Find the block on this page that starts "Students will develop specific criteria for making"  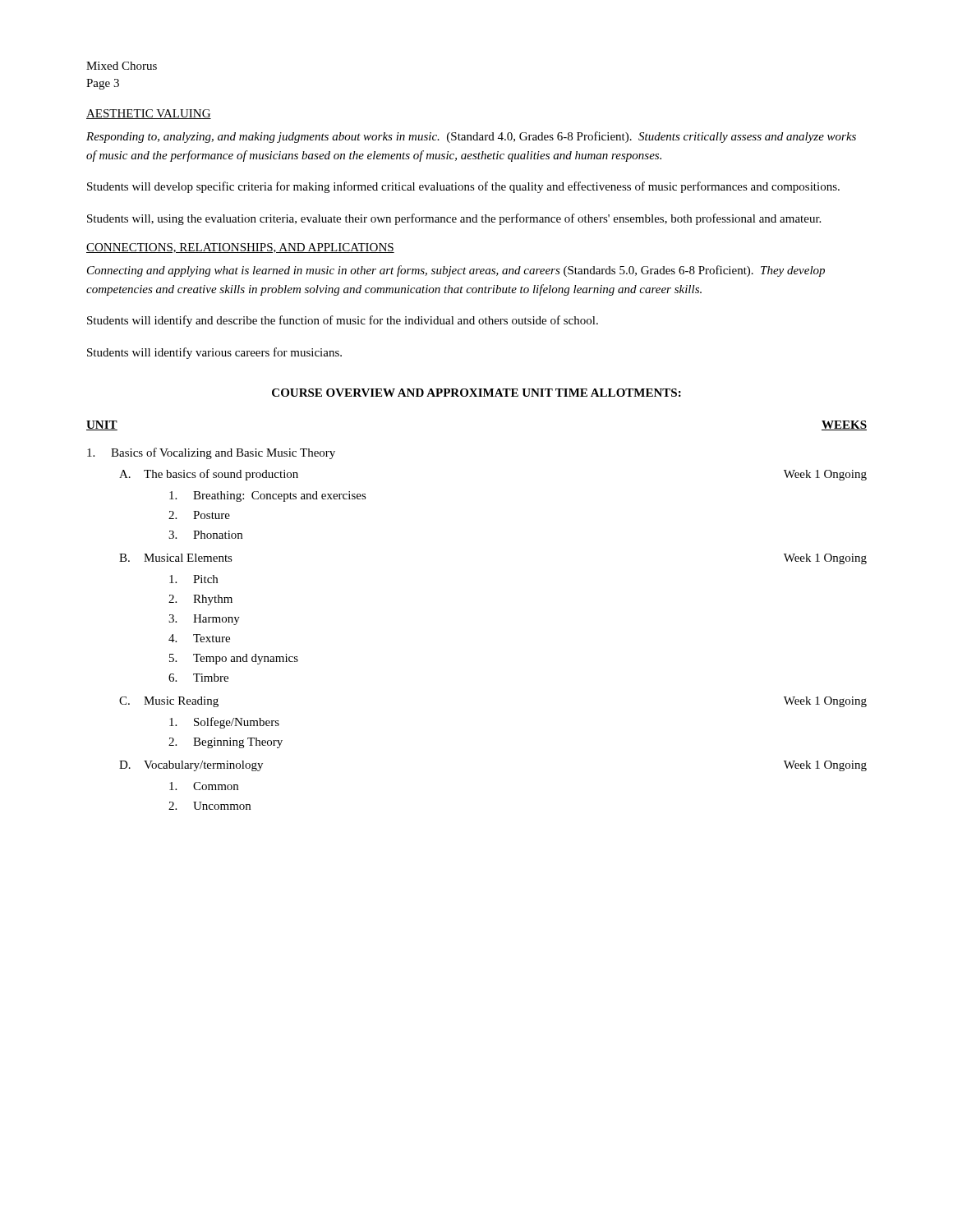[x=463, y=186]
